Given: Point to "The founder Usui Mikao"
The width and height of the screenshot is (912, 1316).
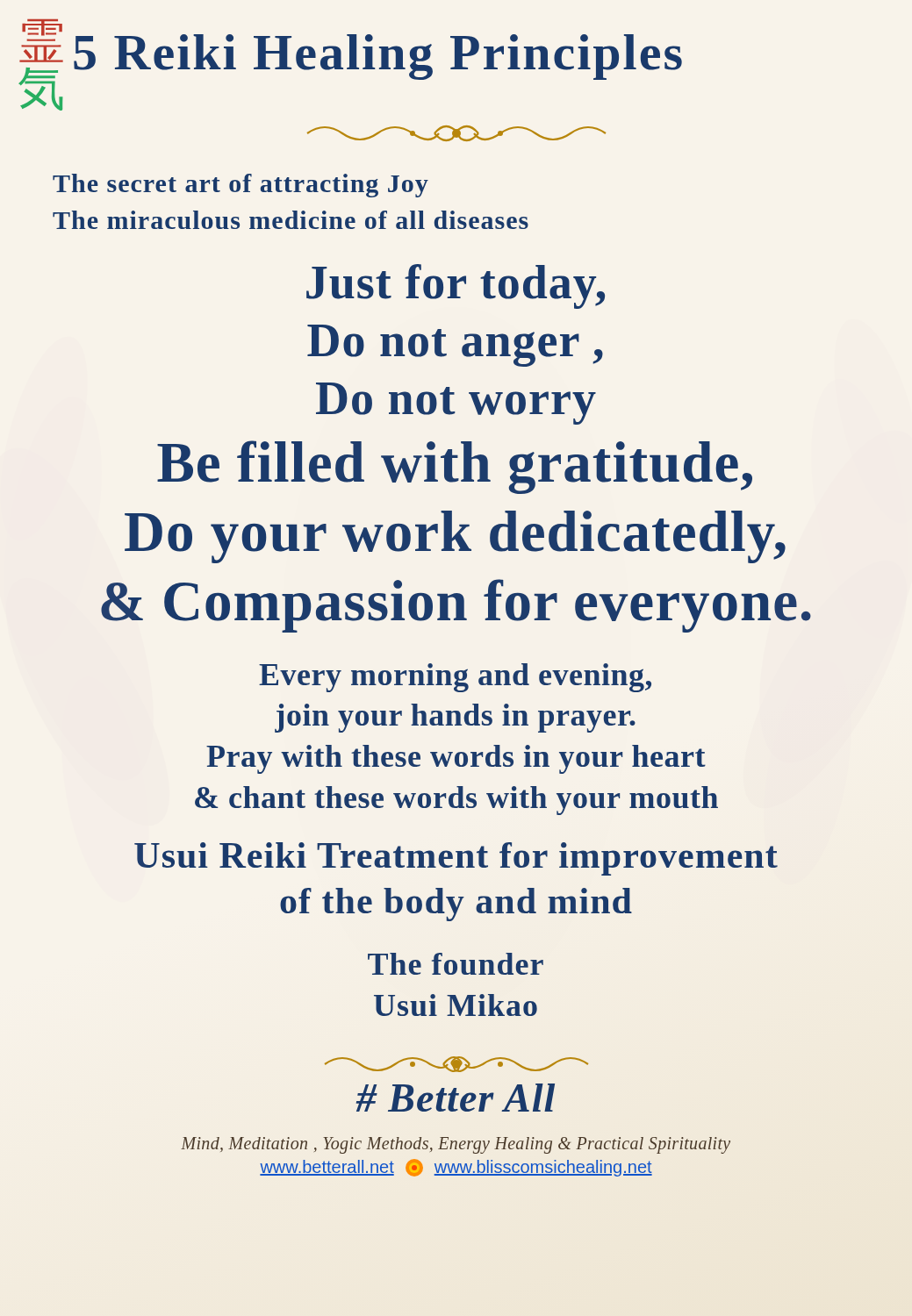Looking at the screenshot, I should (456, 985).
